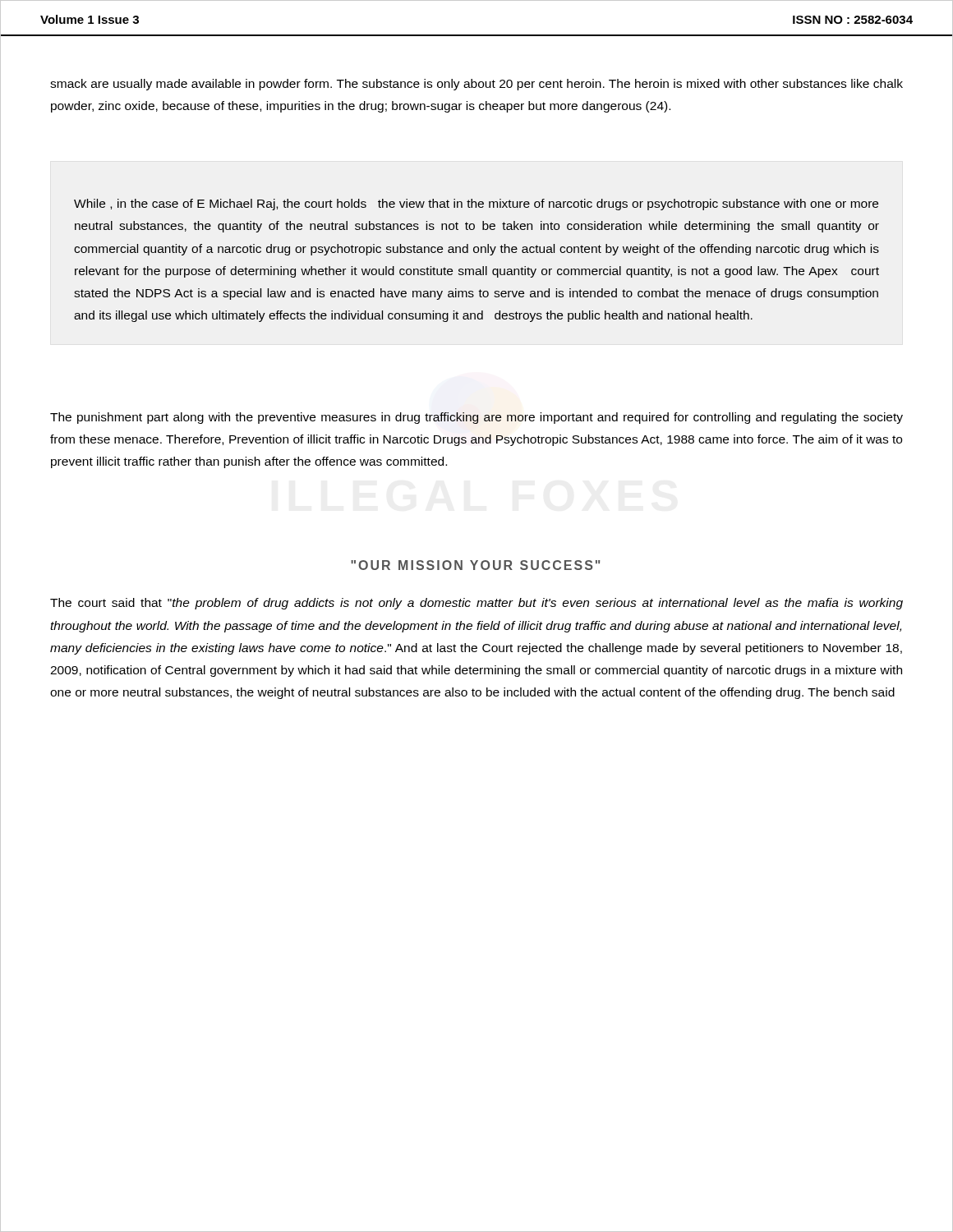Select the text block that says "smack are usually"

pos(476,94)
